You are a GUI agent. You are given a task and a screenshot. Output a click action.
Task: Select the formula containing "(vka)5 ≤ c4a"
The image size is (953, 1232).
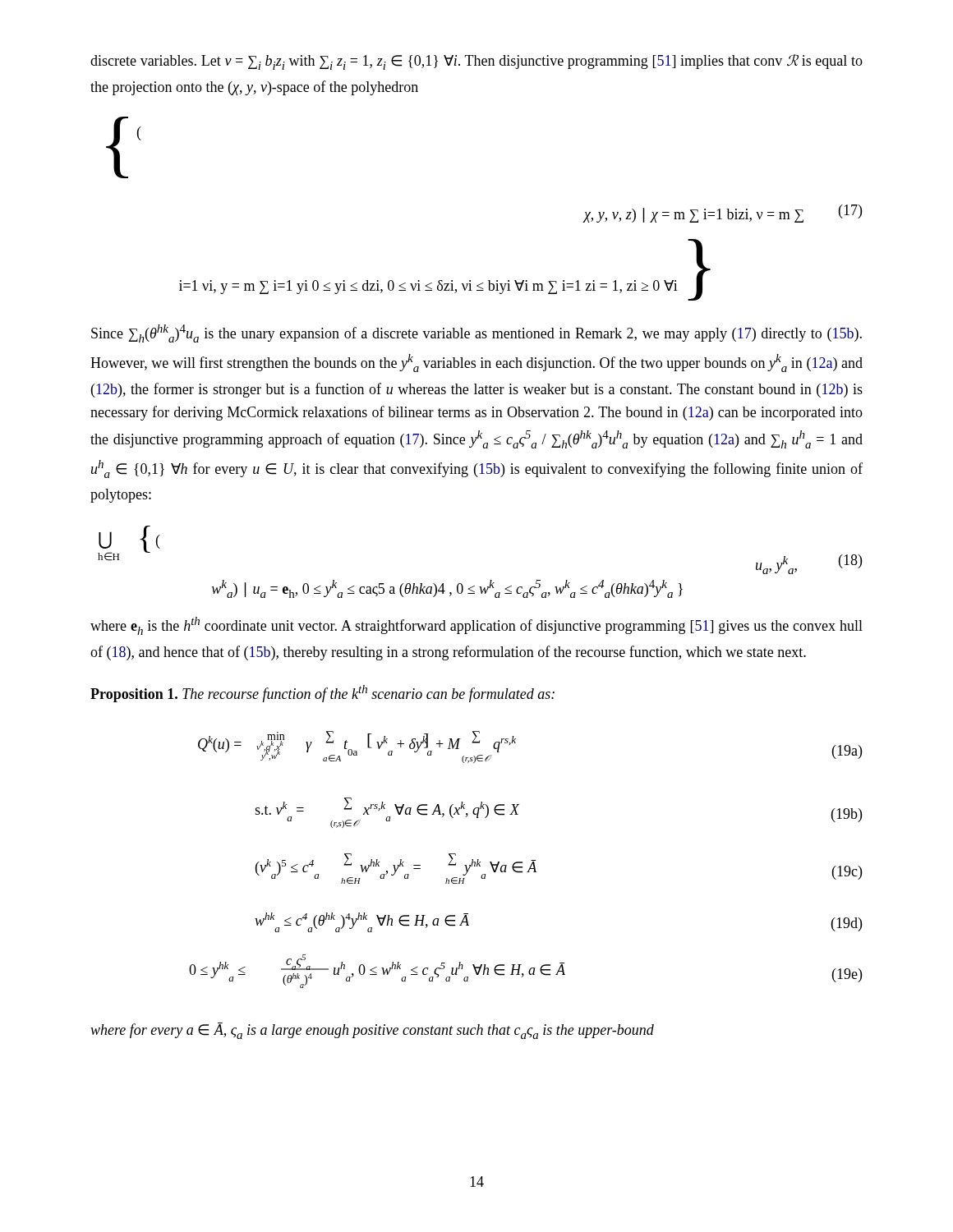[476, 872]
